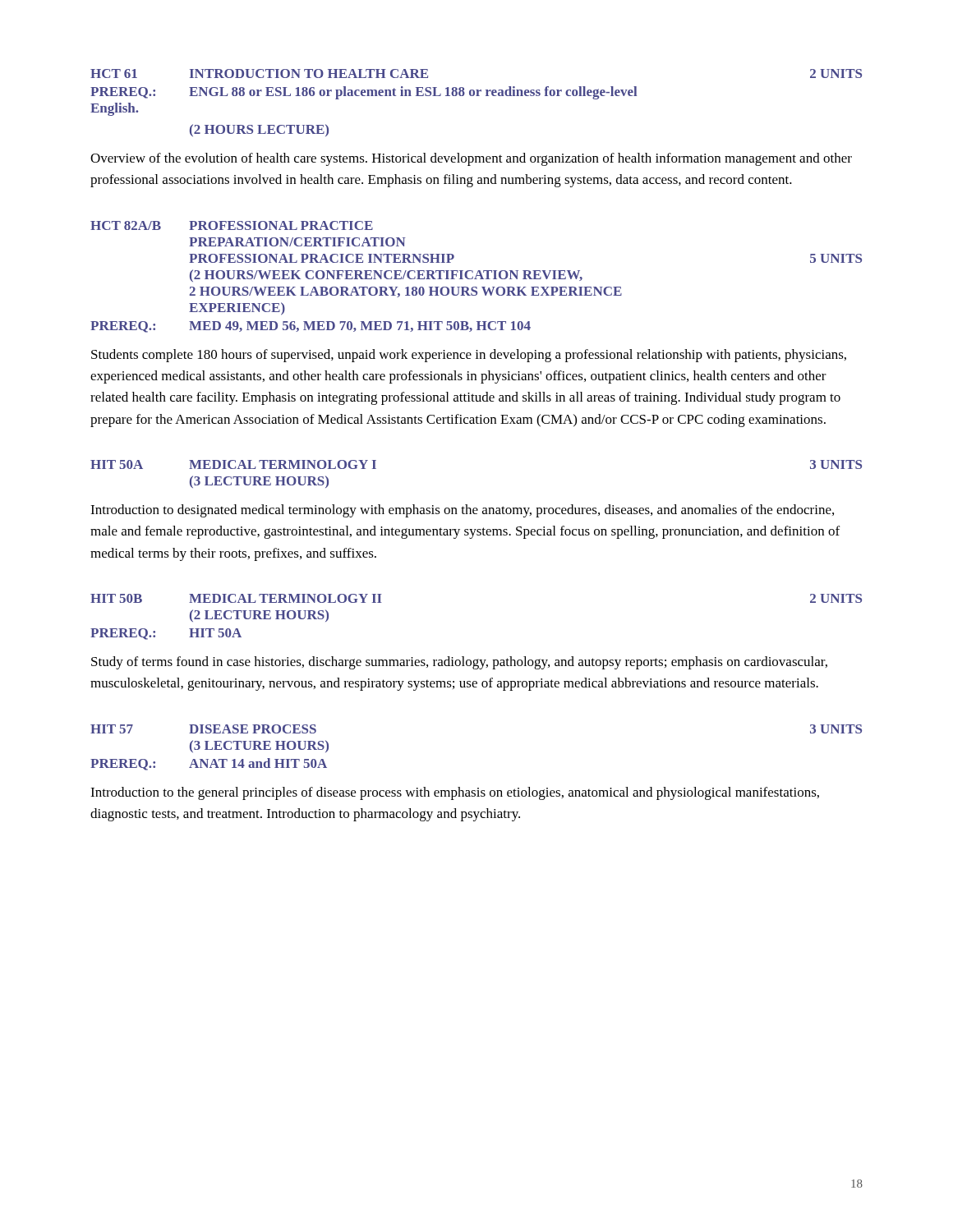Locate the section header with the text "HCT 82A/B PROFESSIONAL PRACTICE PREPARATION/CERTIFICATION PROFESSIONAL"
Screen dimensions: 1232x953
pos(476,276)
